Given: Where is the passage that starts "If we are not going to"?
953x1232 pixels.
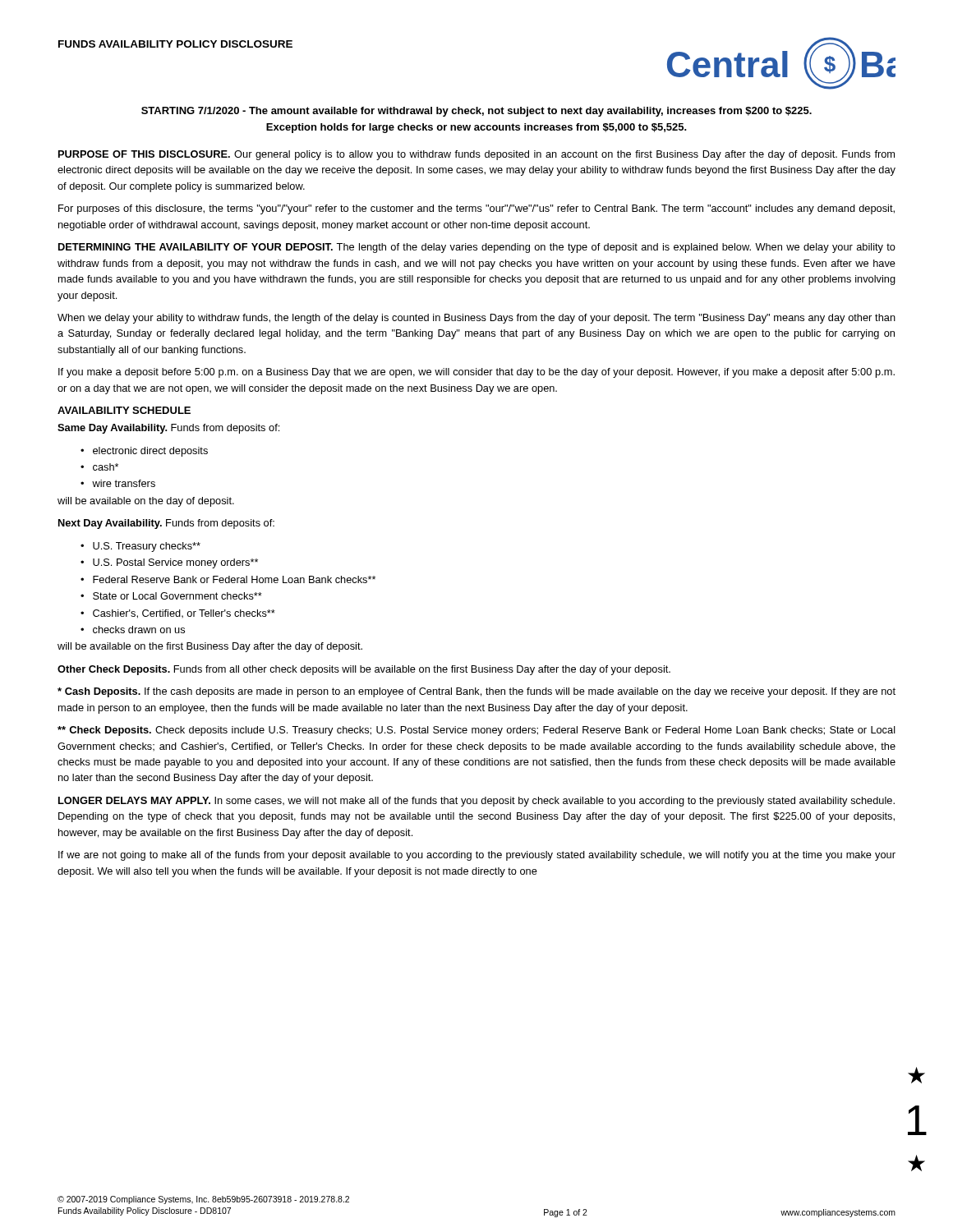Looking at the screenshot, I should 476,863.
